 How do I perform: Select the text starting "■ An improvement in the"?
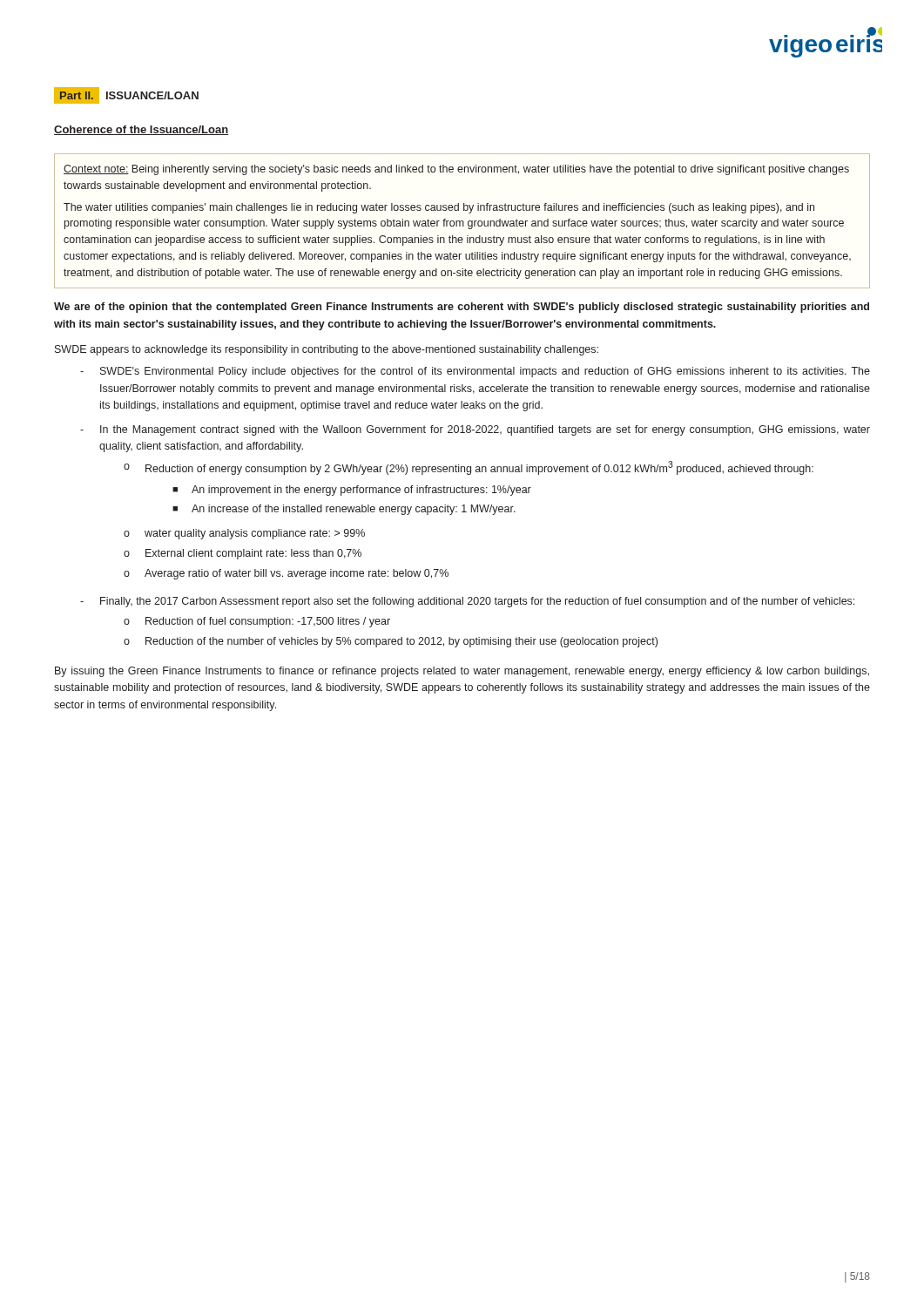coord(521,490)
